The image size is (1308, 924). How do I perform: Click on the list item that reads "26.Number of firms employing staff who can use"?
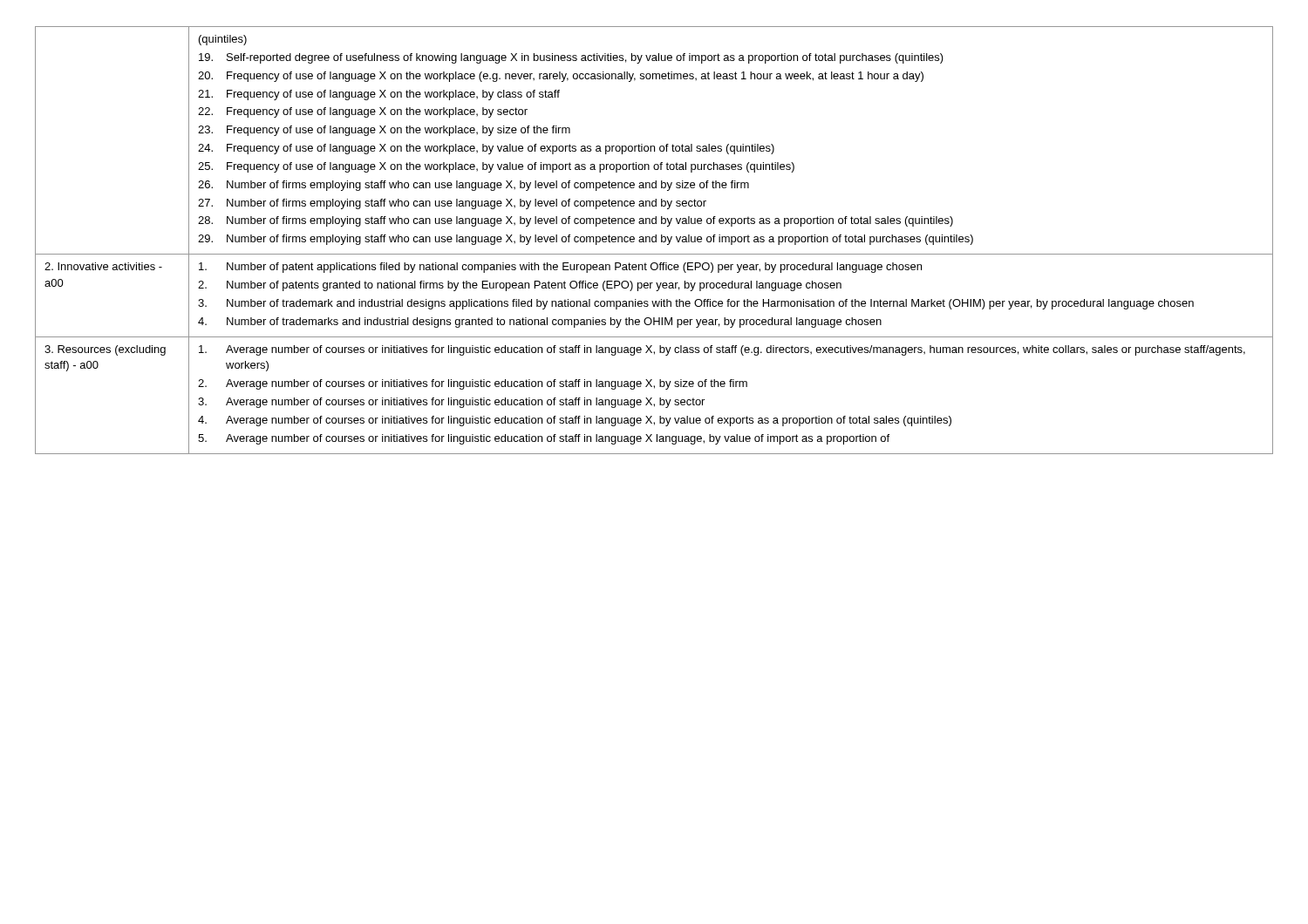point(731,185)
